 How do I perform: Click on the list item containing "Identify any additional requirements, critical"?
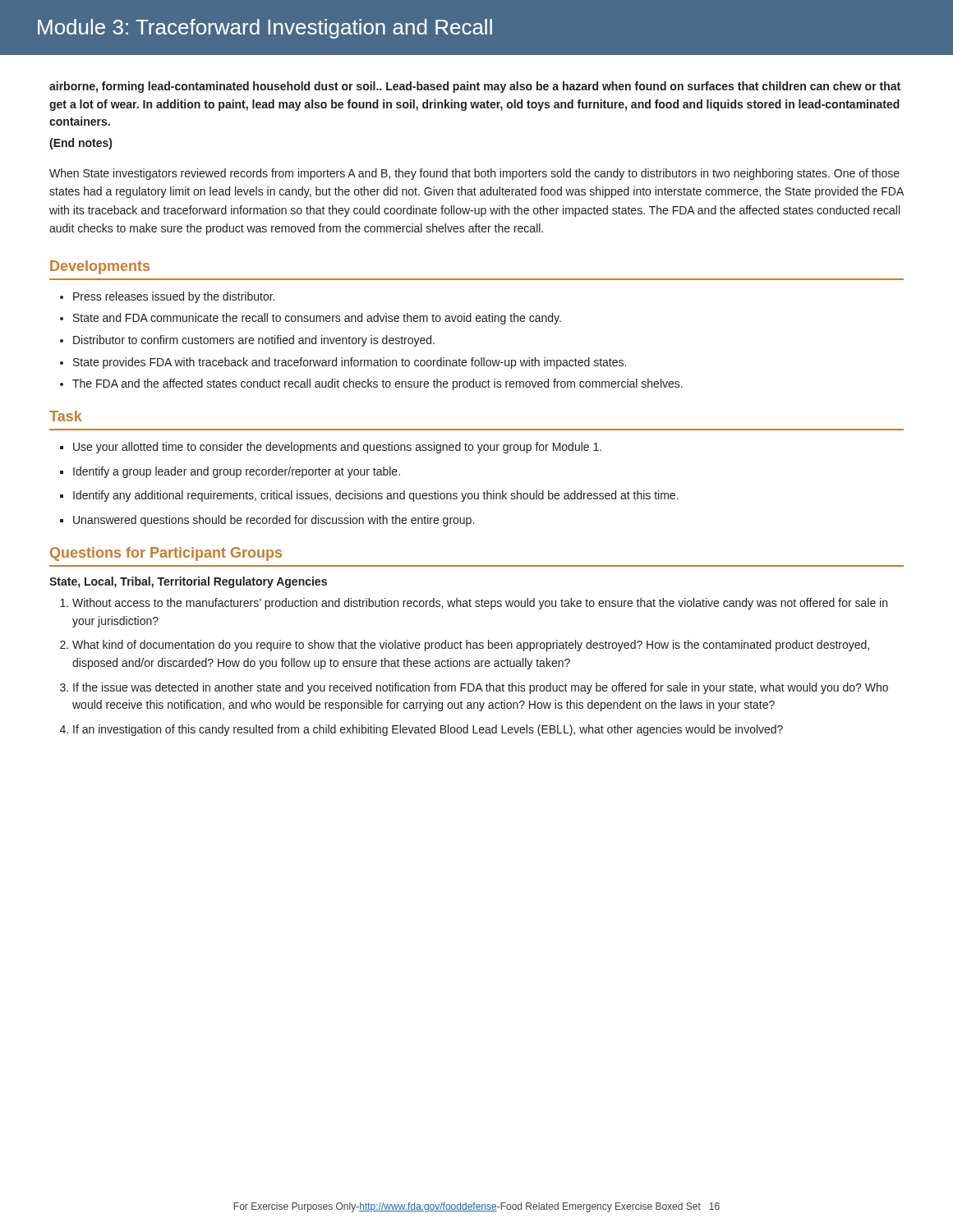[x=376, y=496]
